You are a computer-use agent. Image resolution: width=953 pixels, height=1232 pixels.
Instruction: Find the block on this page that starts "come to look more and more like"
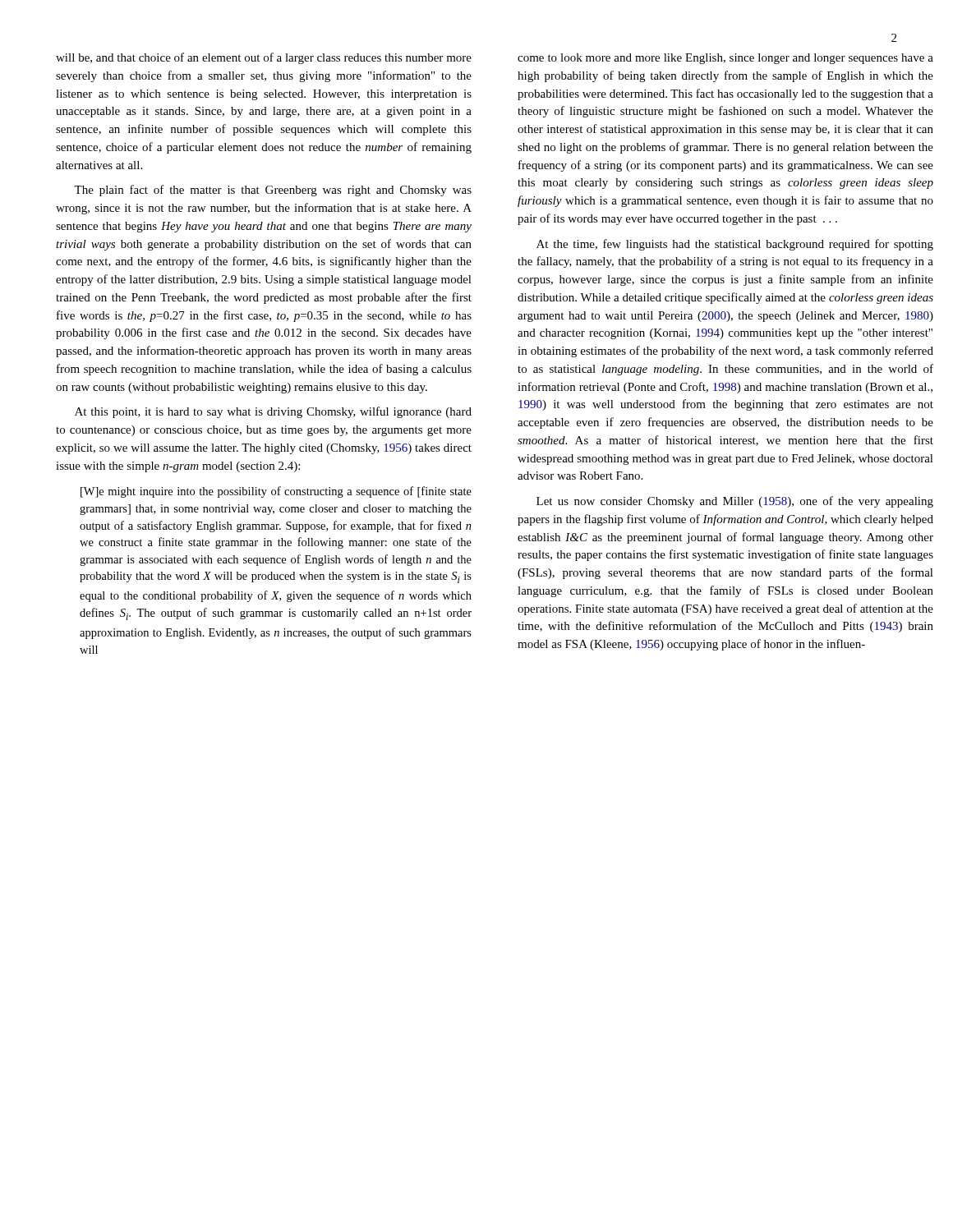(725, 139)
